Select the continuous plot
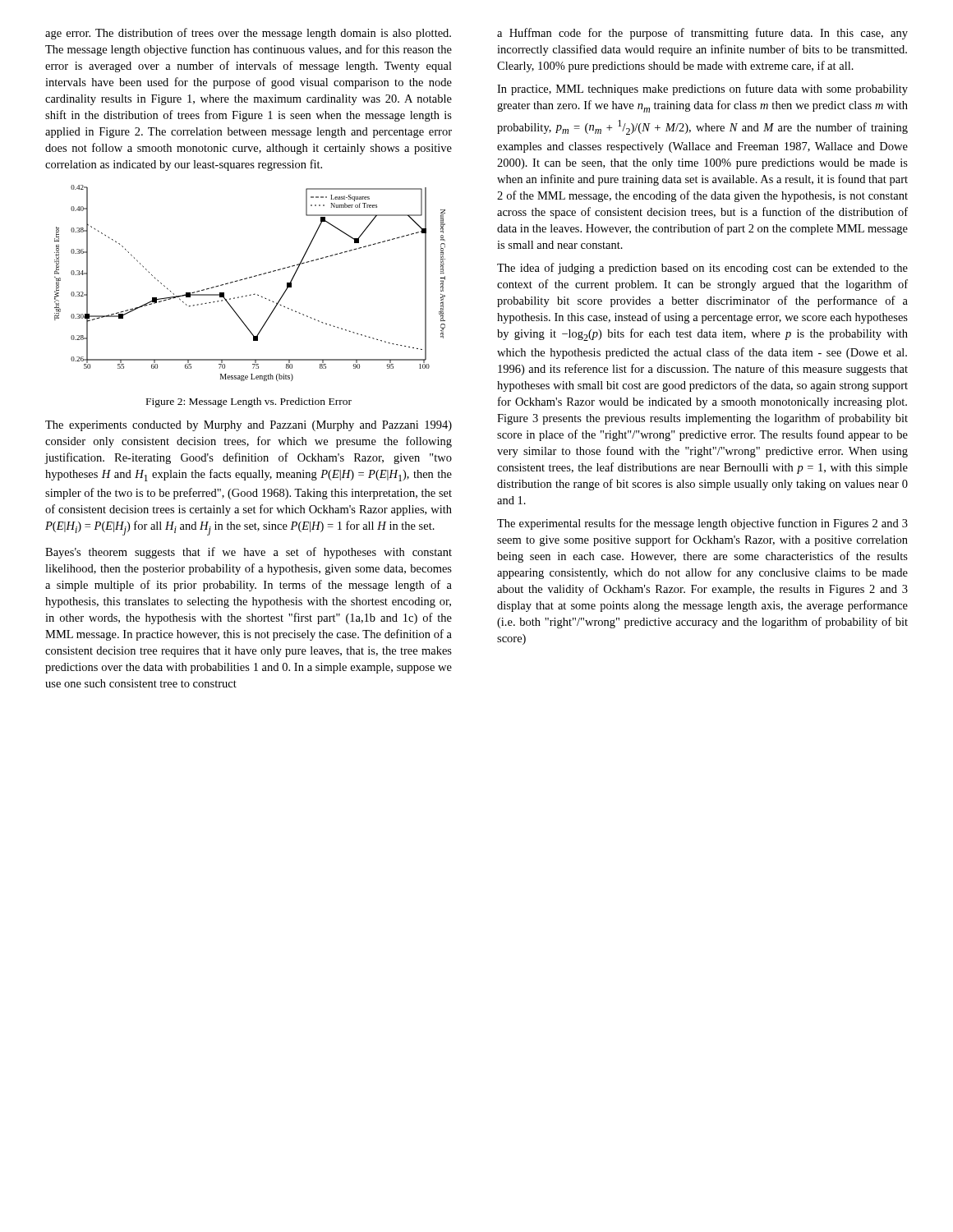 tap(248, 286)
